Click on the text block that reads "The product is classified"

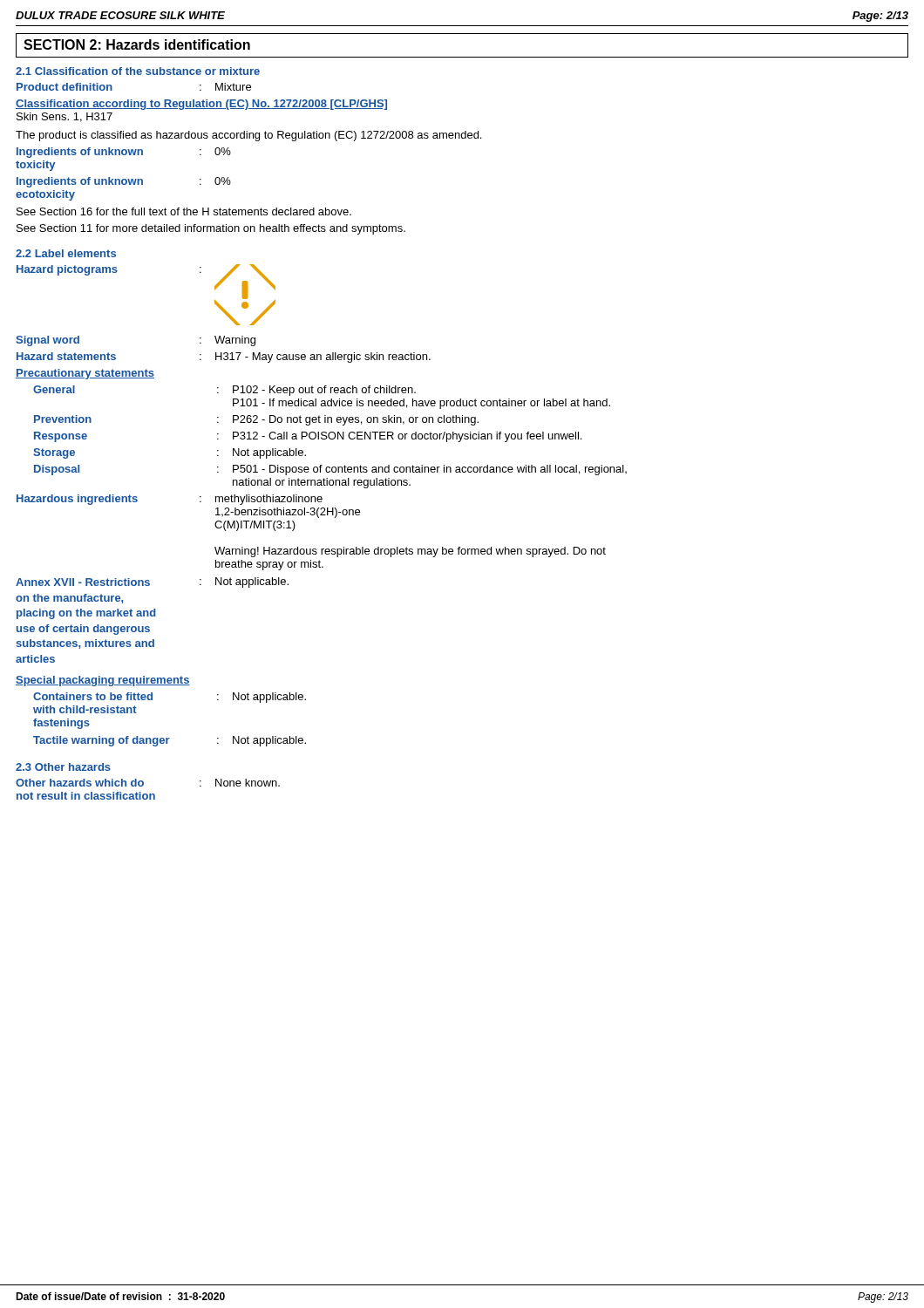(249, 135)
